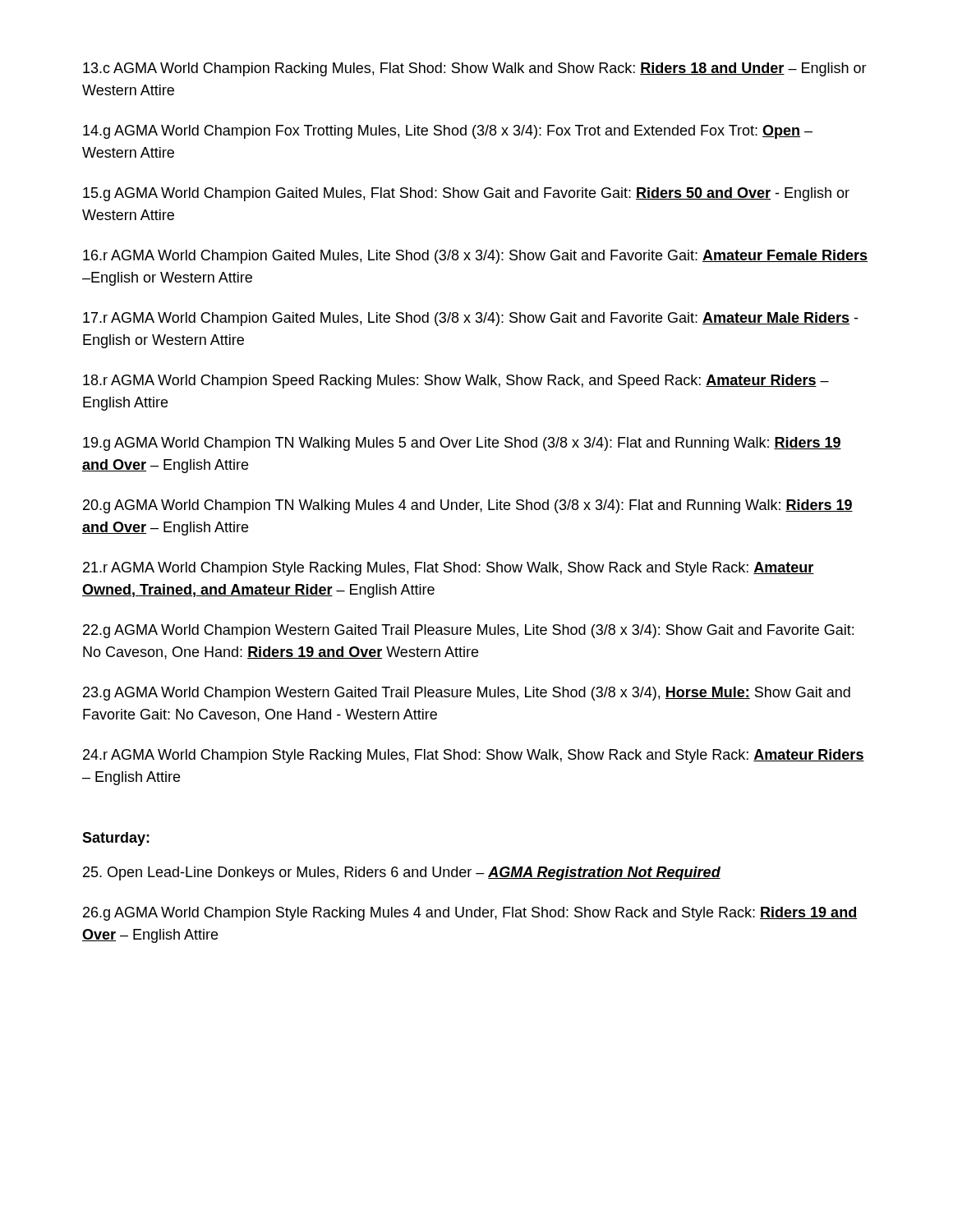Locate the block of text that opens with "17.r AGMA World Champion Gaited Mules,"
Screen dimensions: 1232x953
[x=470, y=329]
